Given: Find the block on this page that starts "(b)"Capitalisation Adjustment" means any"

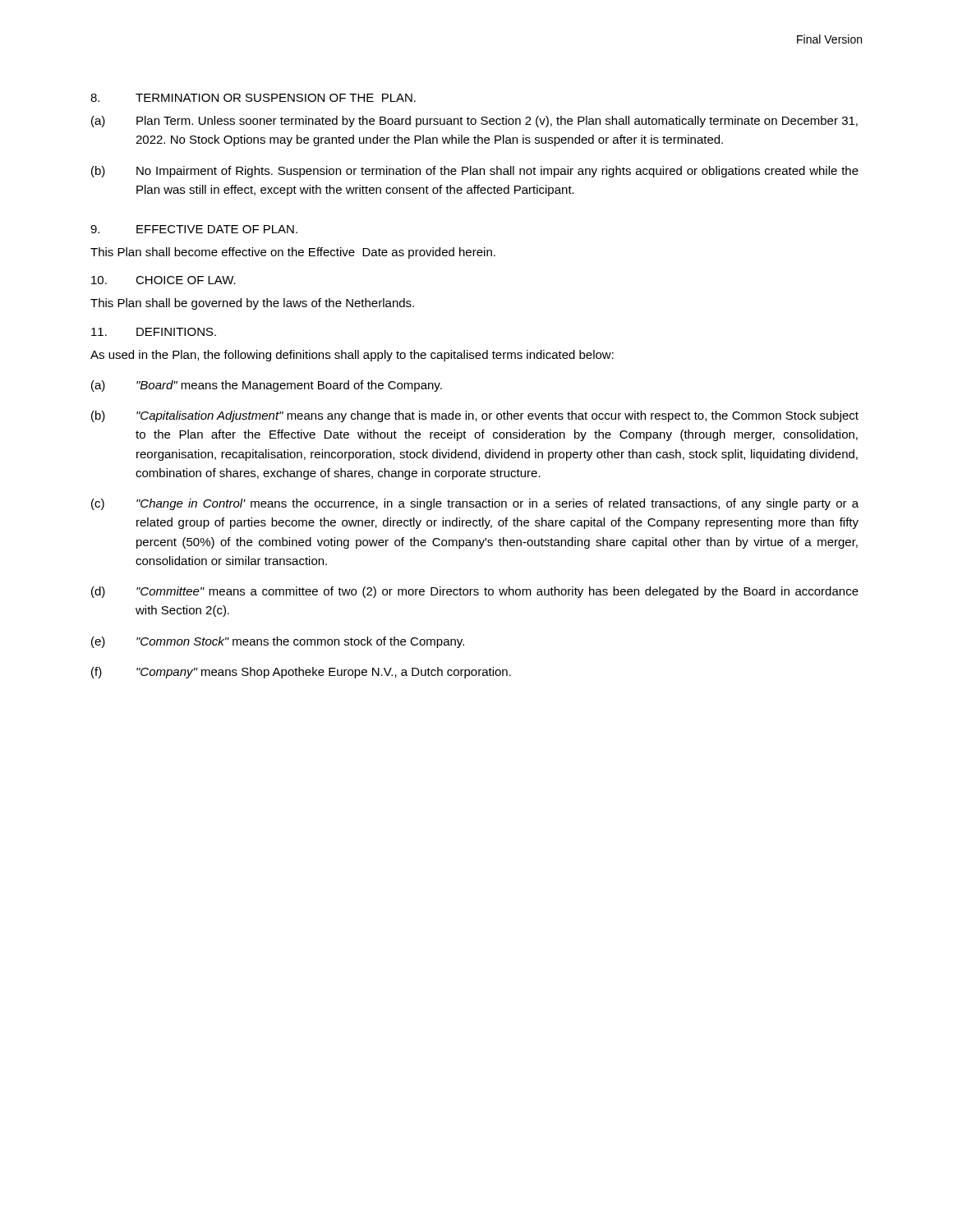Looking at the screenshot, I should click(x=474, y=444).
